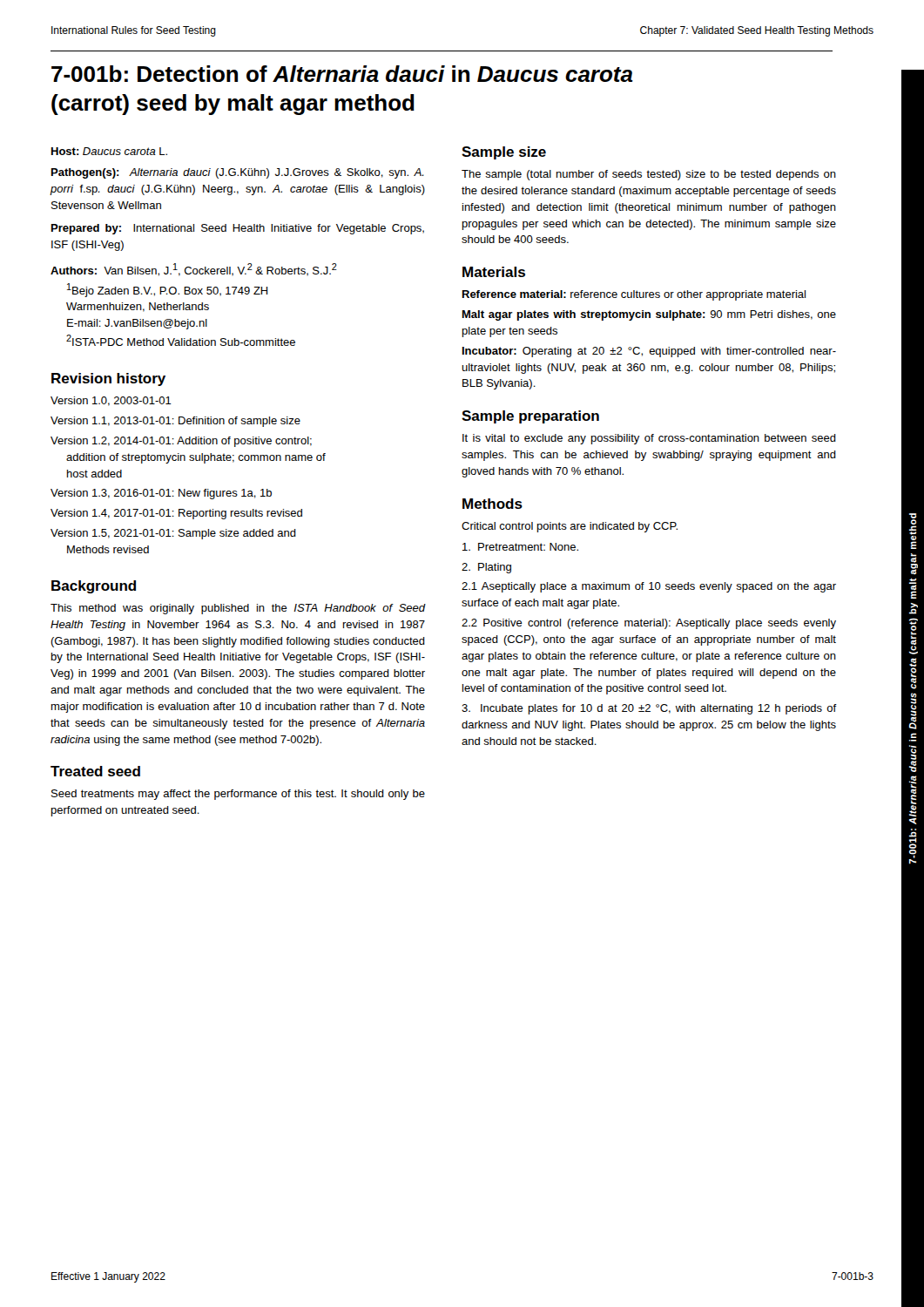Select the element starting "Sample size"
Image resolution: width=924 pixels, height=1307 pixels.
click(x=504, y=152)
